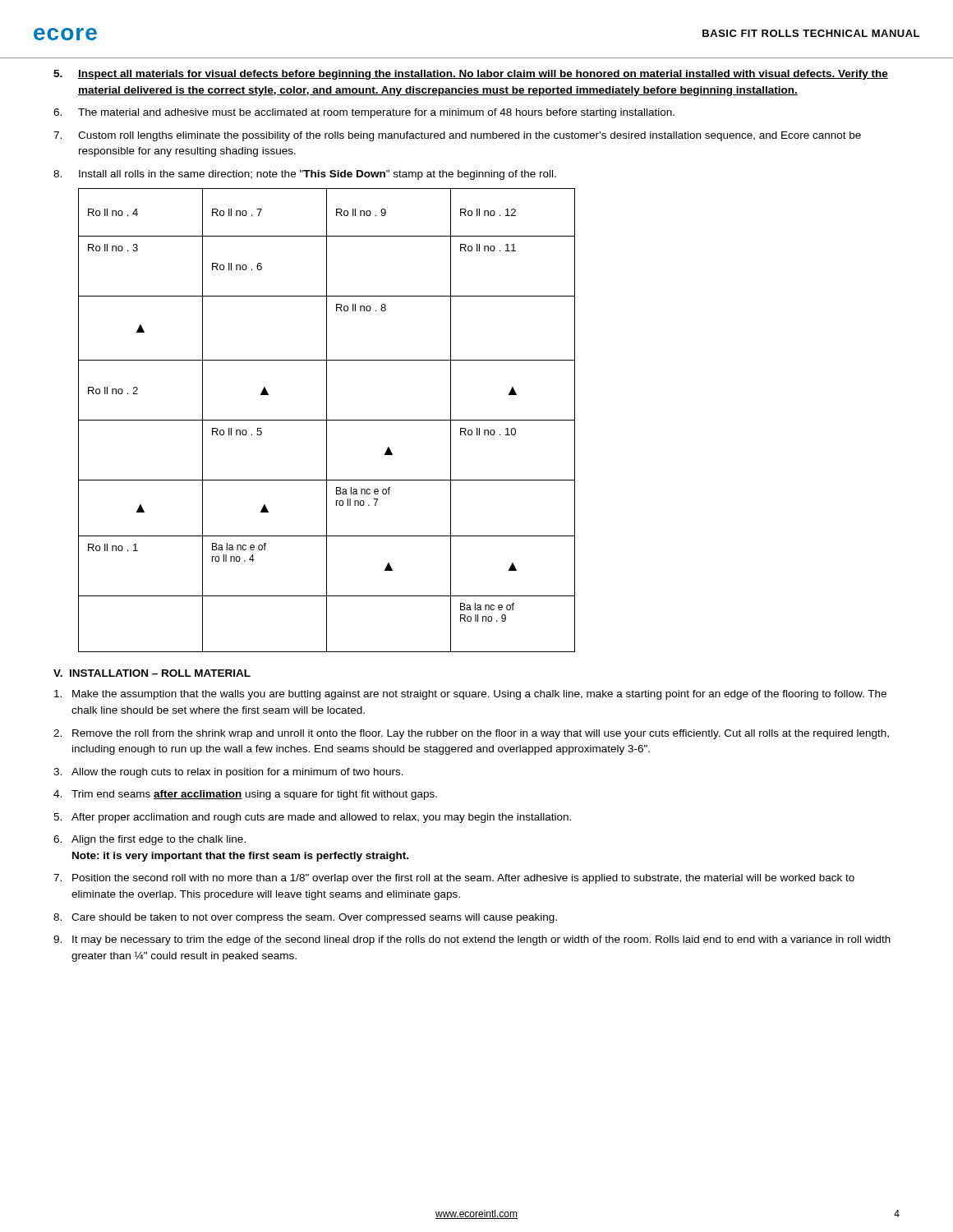Locate the list item containing "5. Inspect all materials for visual defects"
The width and height of the screenshot is (953, 1232).
pyautogui.click(x=476, y=82)
